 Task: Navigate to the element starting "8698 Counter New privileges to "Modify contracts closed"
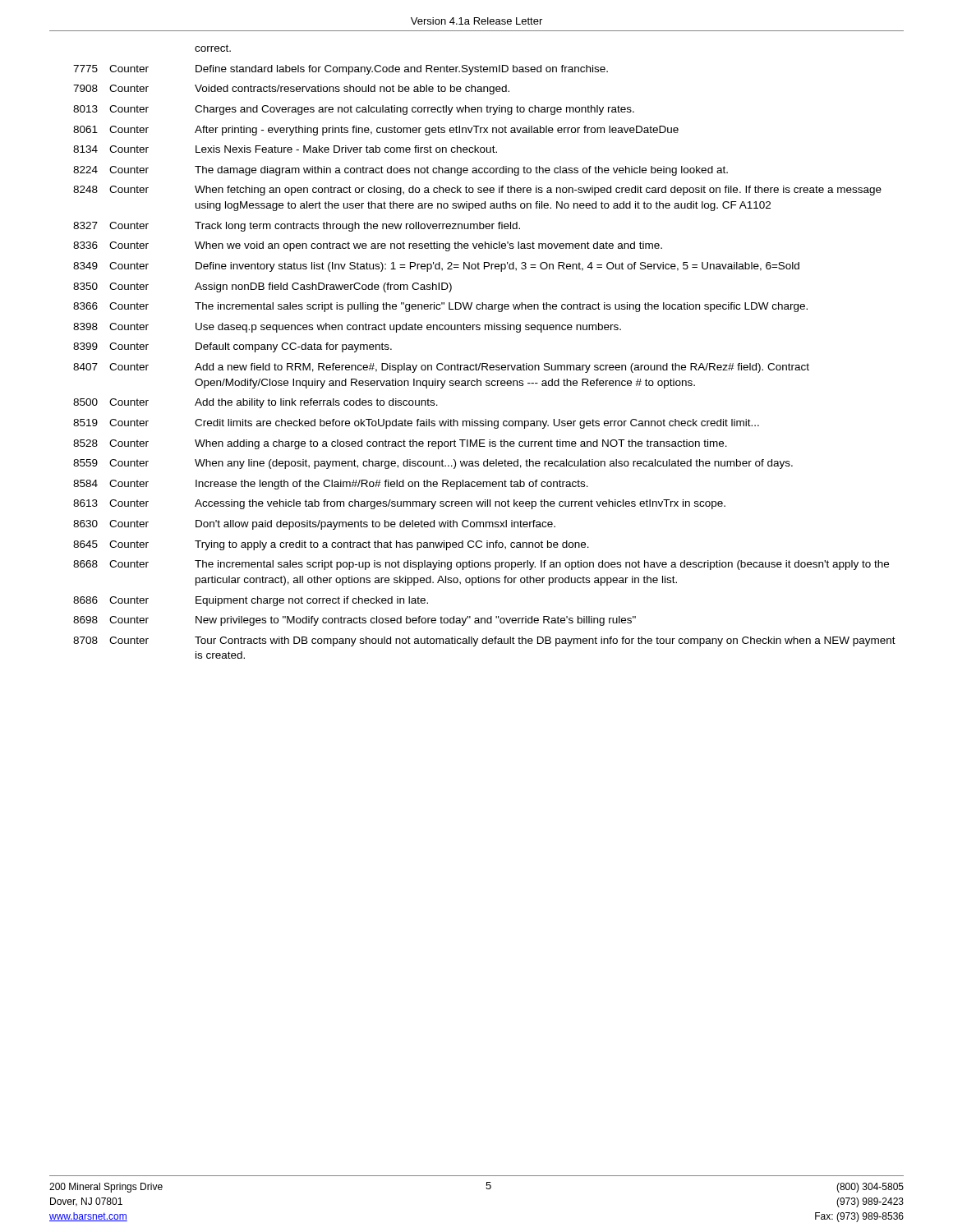pos(476,621)
